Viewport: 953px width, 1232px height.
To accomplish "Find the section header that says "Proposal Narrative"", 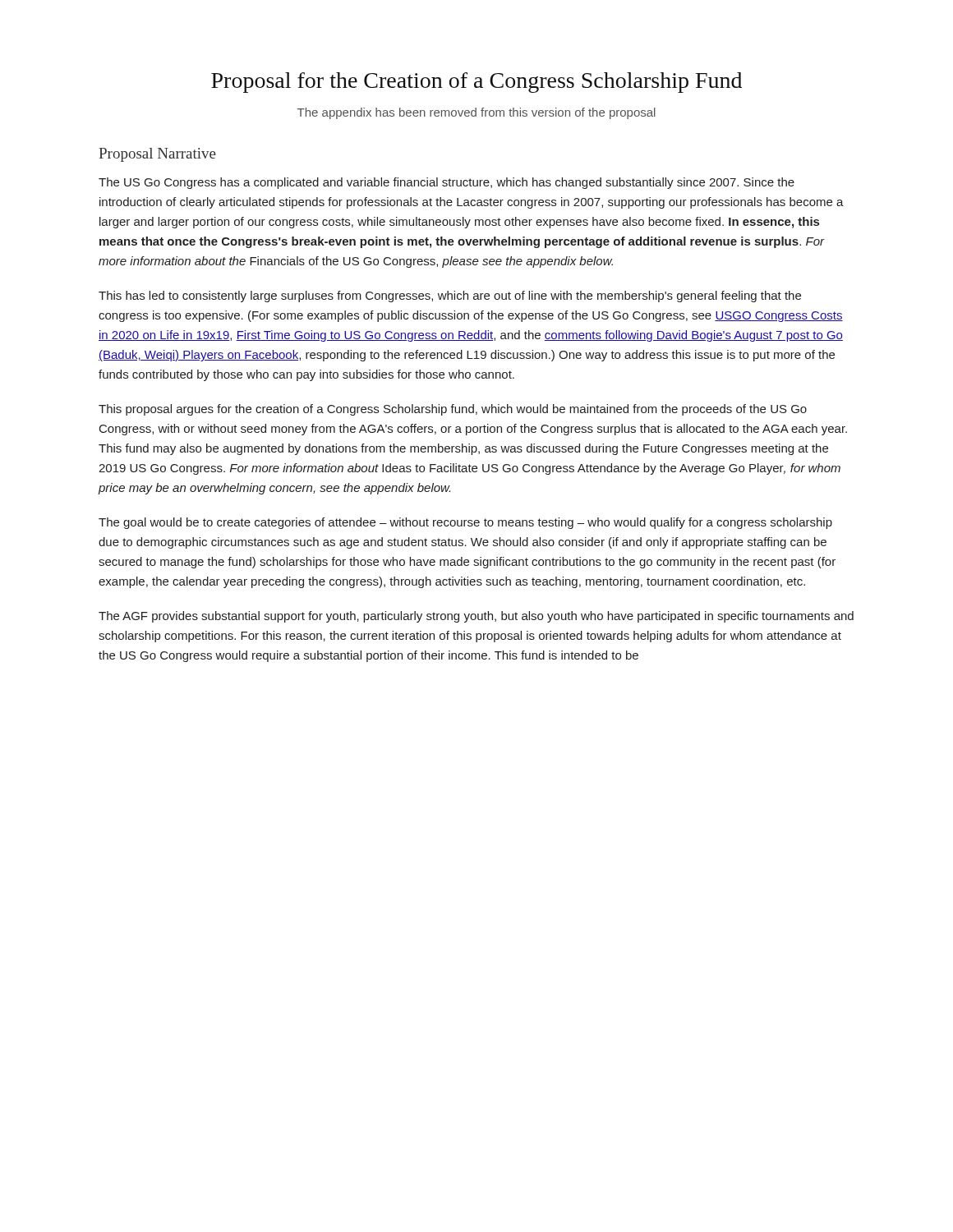I will coord(157,154).
